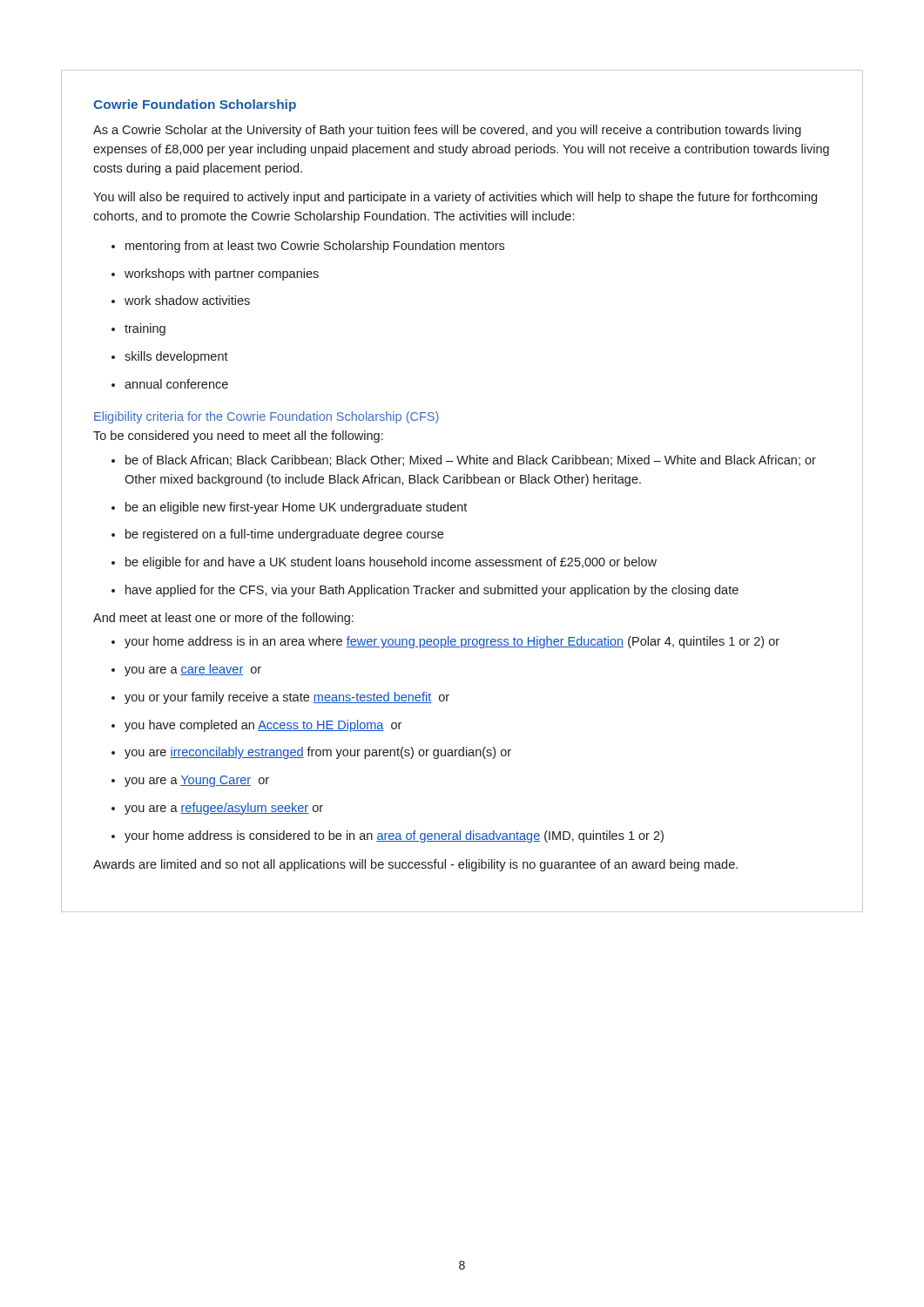Point to the element starting "workshops with partner"
Viewport: 924px width, 1307px height.
[x=215, y=274]
